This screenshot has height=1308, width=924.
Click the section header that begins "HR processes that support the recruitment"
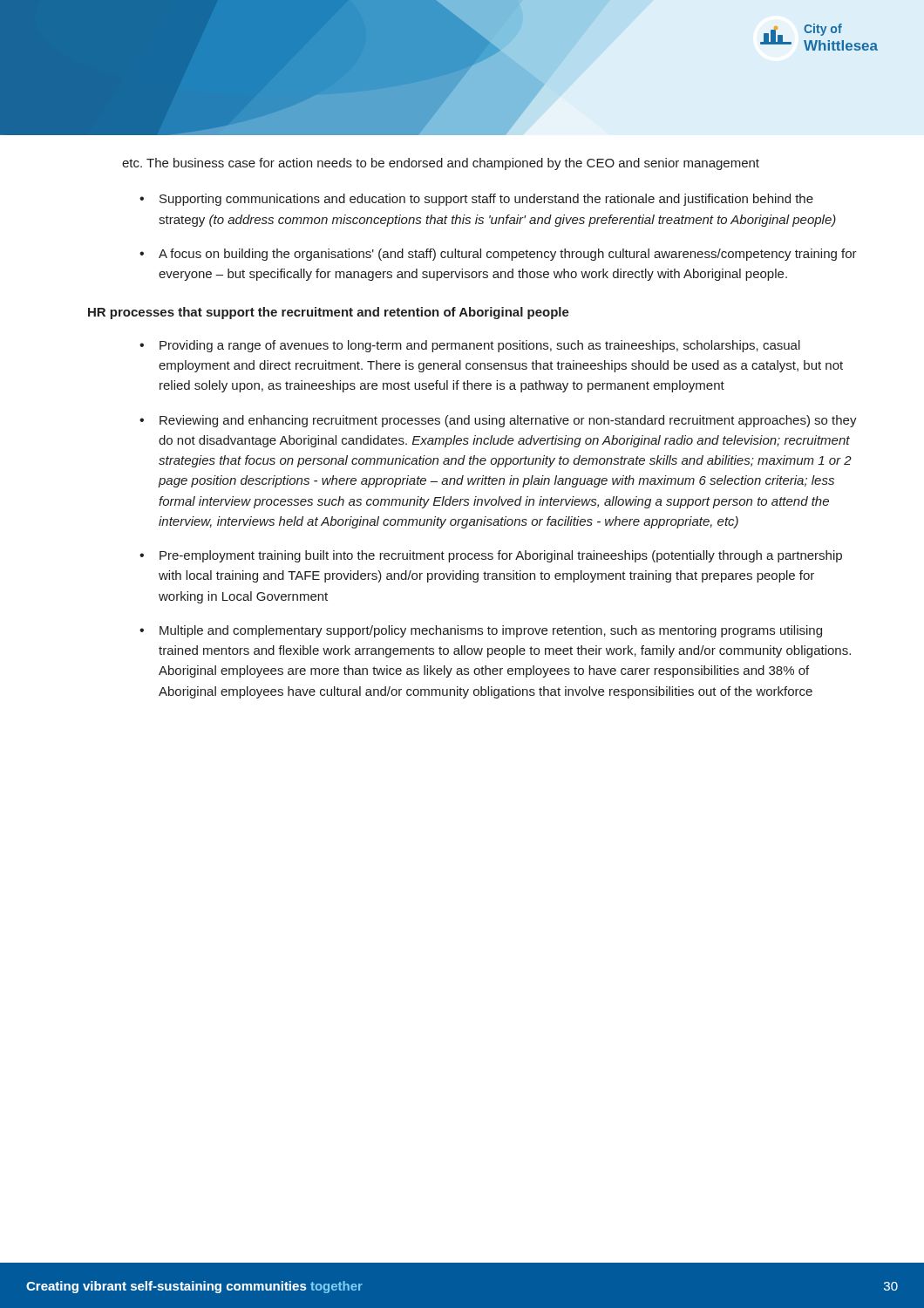point(328,312)
